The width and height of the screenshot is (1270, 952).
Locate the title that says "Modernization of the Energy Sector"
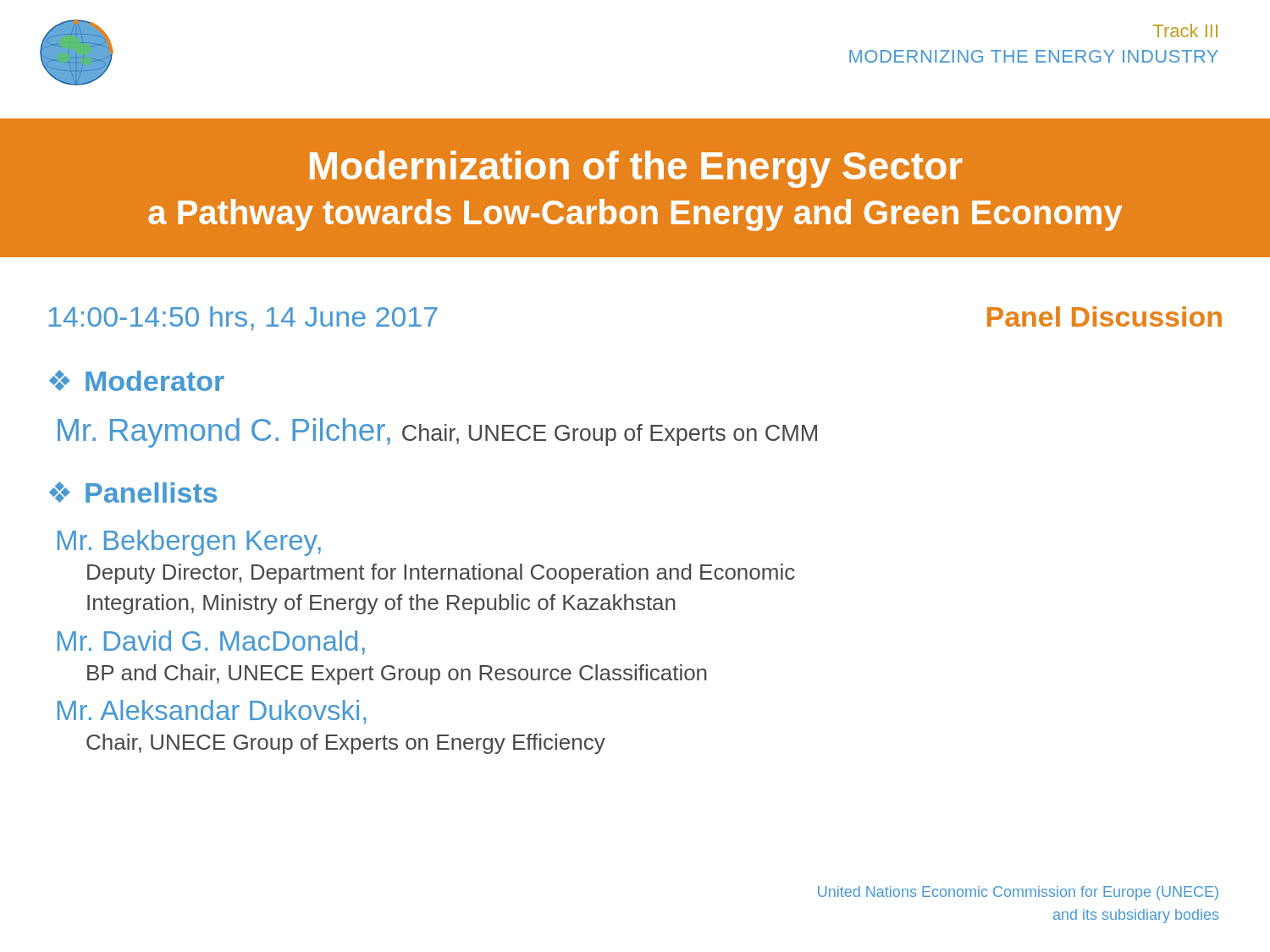[635, 188]
